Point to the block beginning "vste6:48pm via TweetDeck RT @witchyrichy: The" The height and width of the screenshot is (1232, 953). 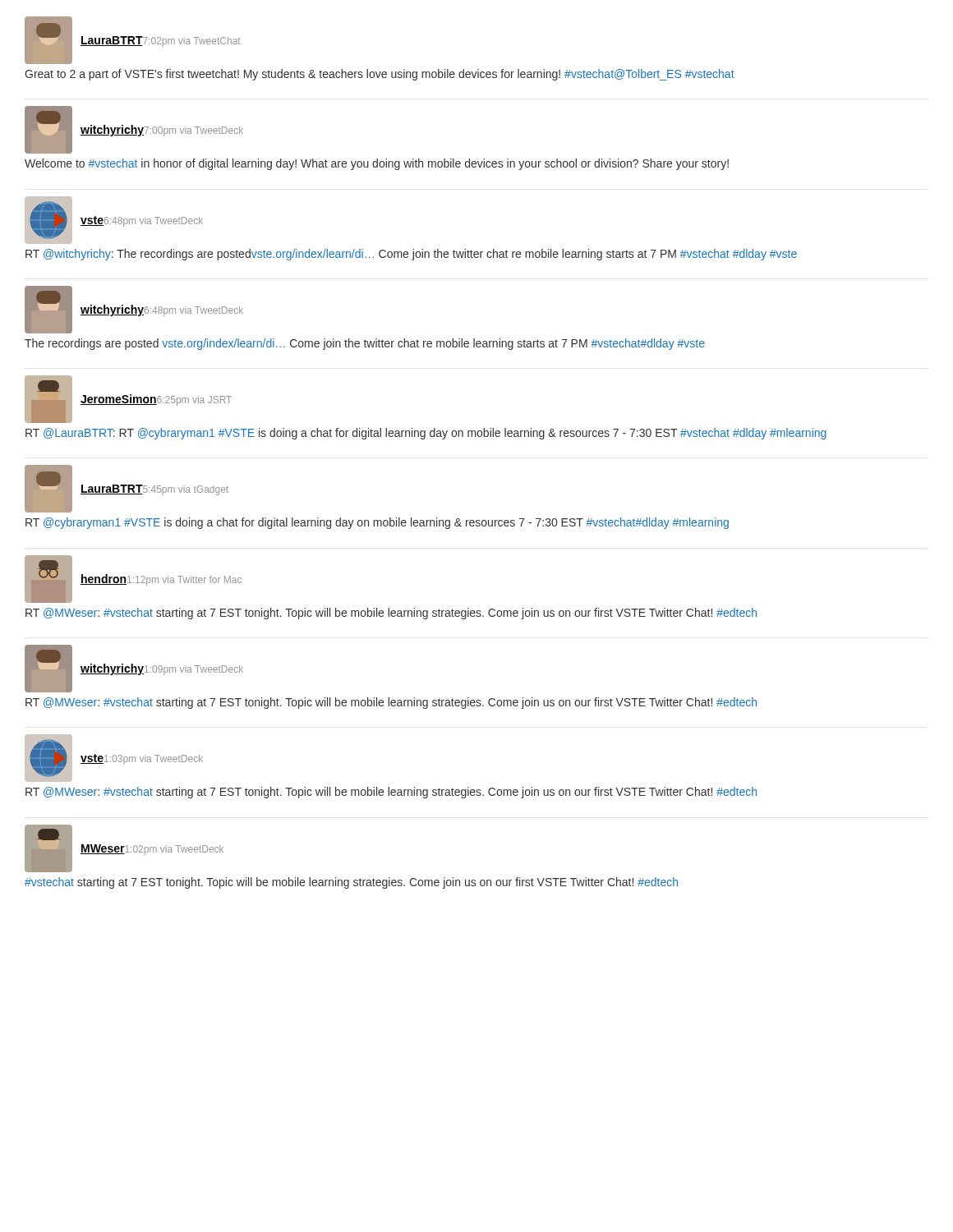(114, 220)
